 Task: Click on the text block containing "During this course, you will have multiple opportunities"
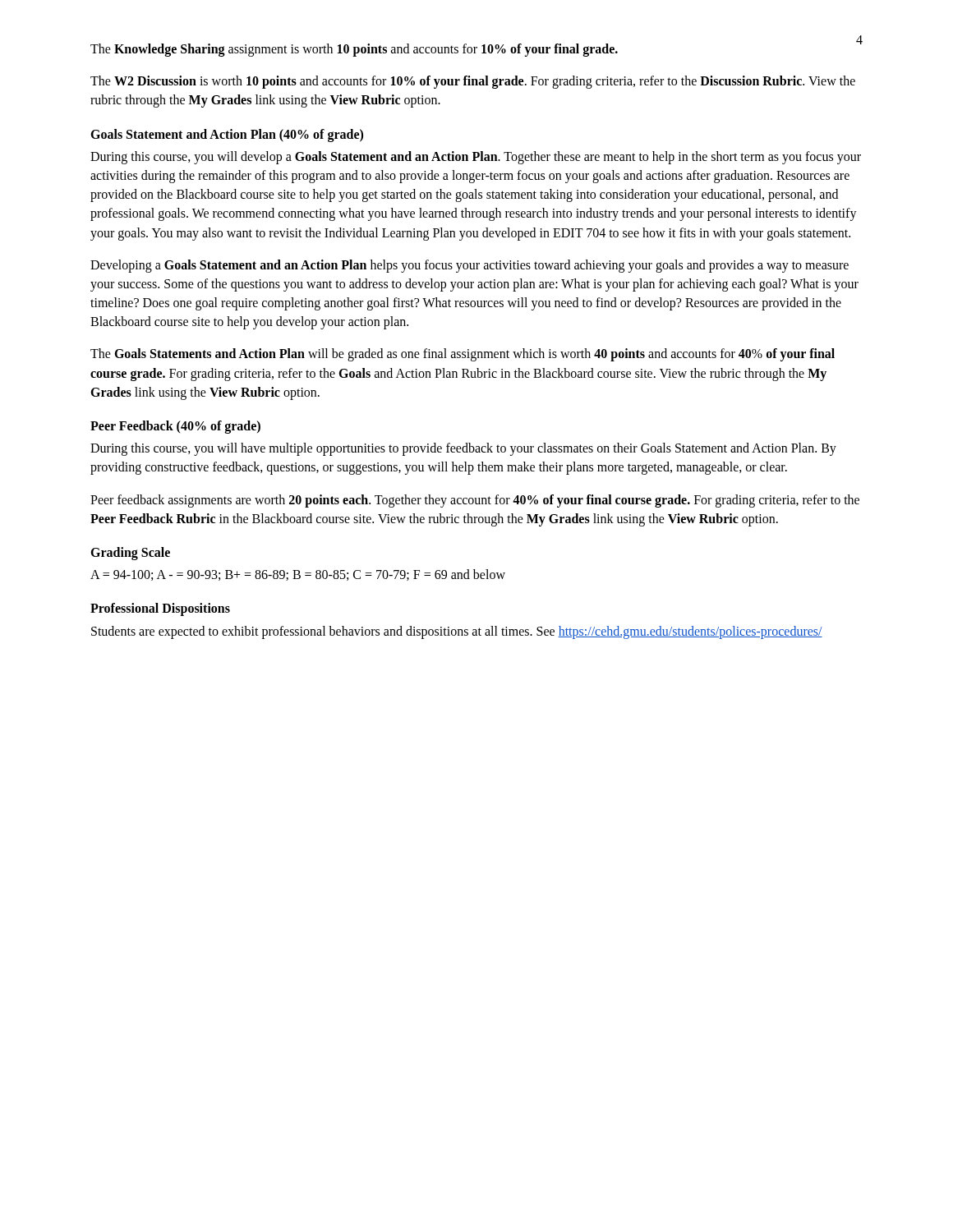point(463,458)
